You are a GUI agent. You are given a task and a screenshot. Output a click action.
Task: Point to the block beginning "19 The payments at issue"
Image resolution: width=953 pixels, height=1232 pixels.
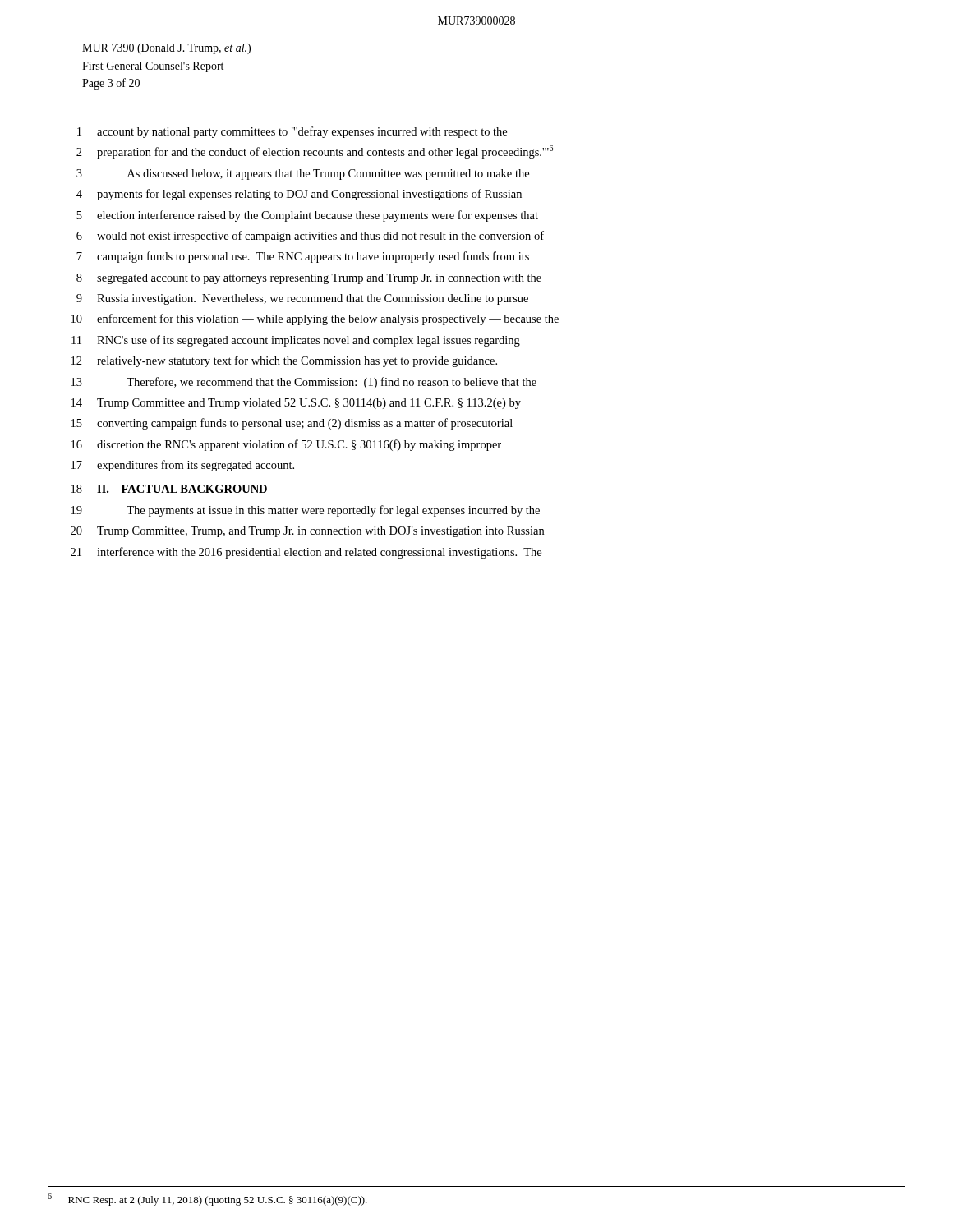point(476,510)
